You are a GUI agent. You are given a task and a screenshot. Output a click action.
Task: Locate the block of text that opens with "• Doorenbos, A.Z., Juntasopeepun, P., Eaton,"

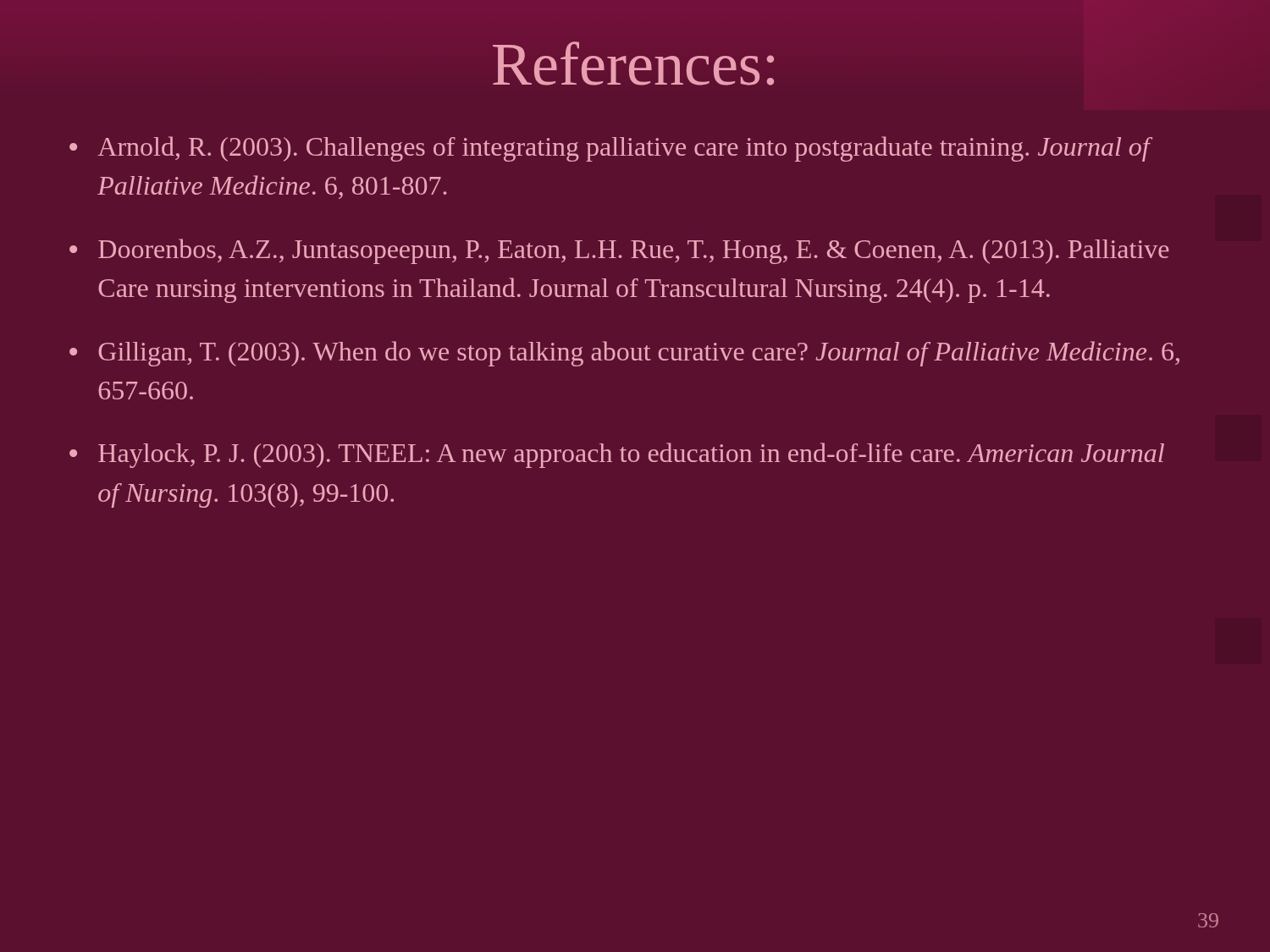click(x=626, y=268)
